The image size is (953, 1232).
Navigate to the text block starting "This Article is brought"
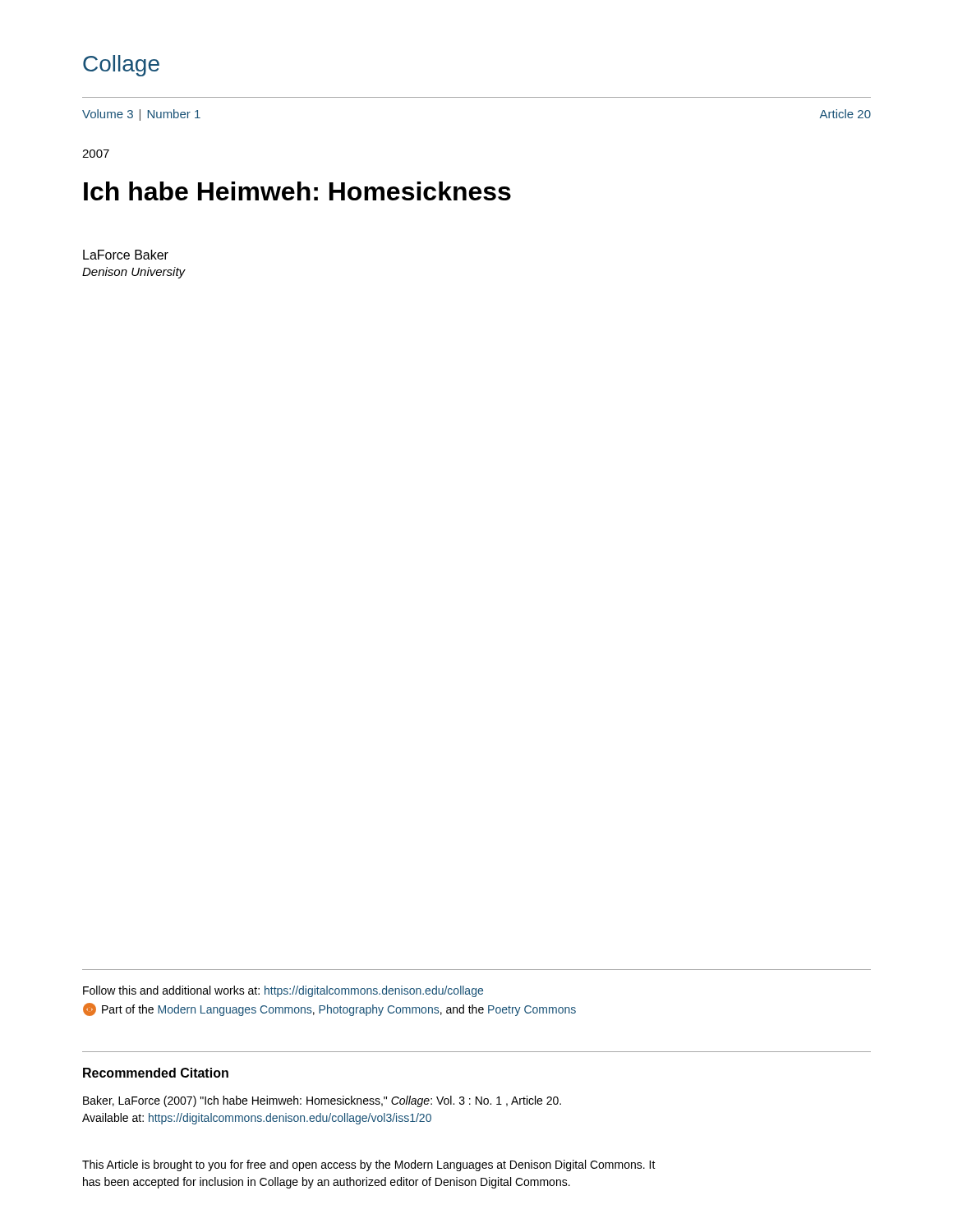pyautogui.click(x=476, y=1174)
